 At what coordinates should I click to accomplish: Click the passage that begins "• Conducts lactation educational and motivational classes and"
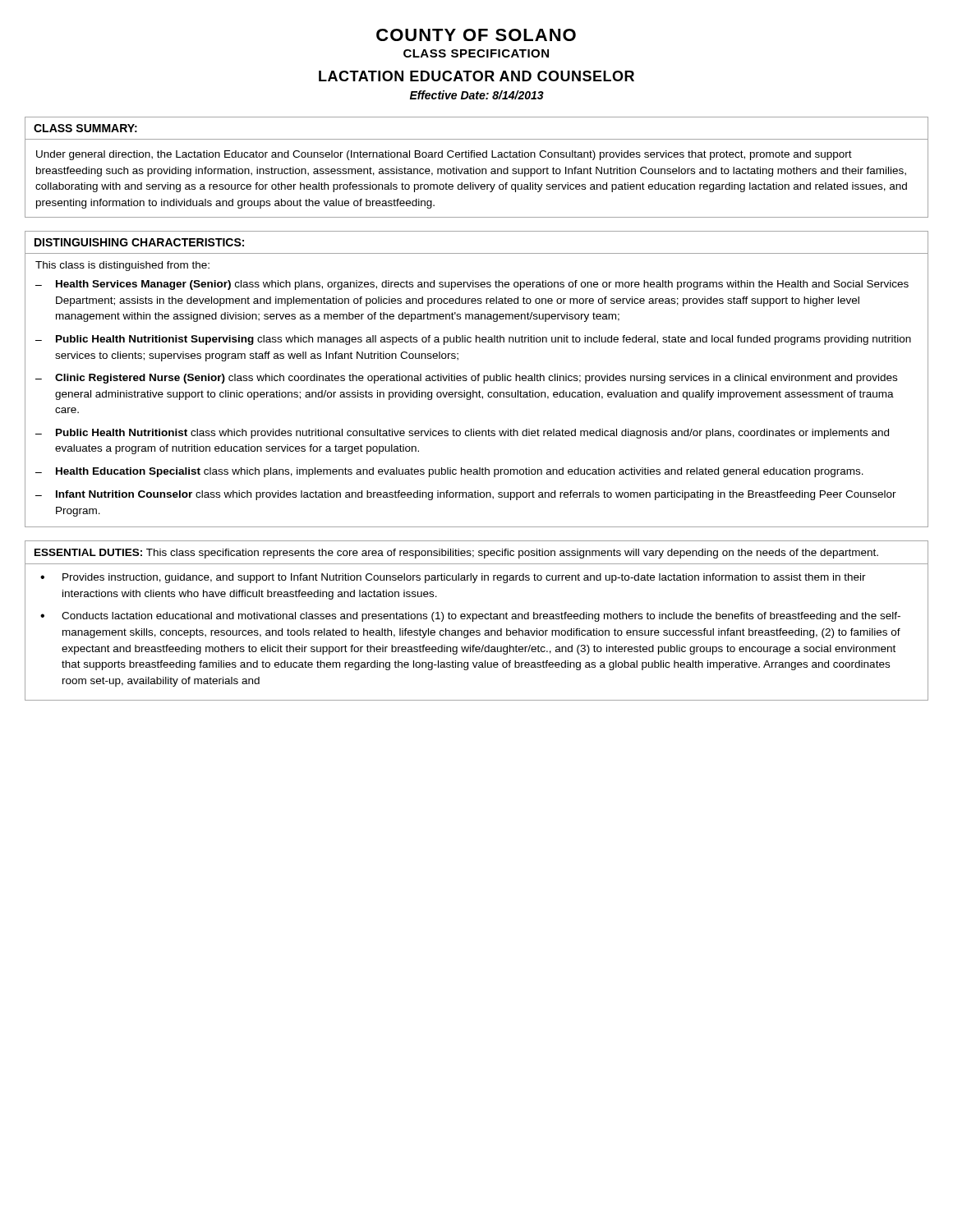[476, 648]
